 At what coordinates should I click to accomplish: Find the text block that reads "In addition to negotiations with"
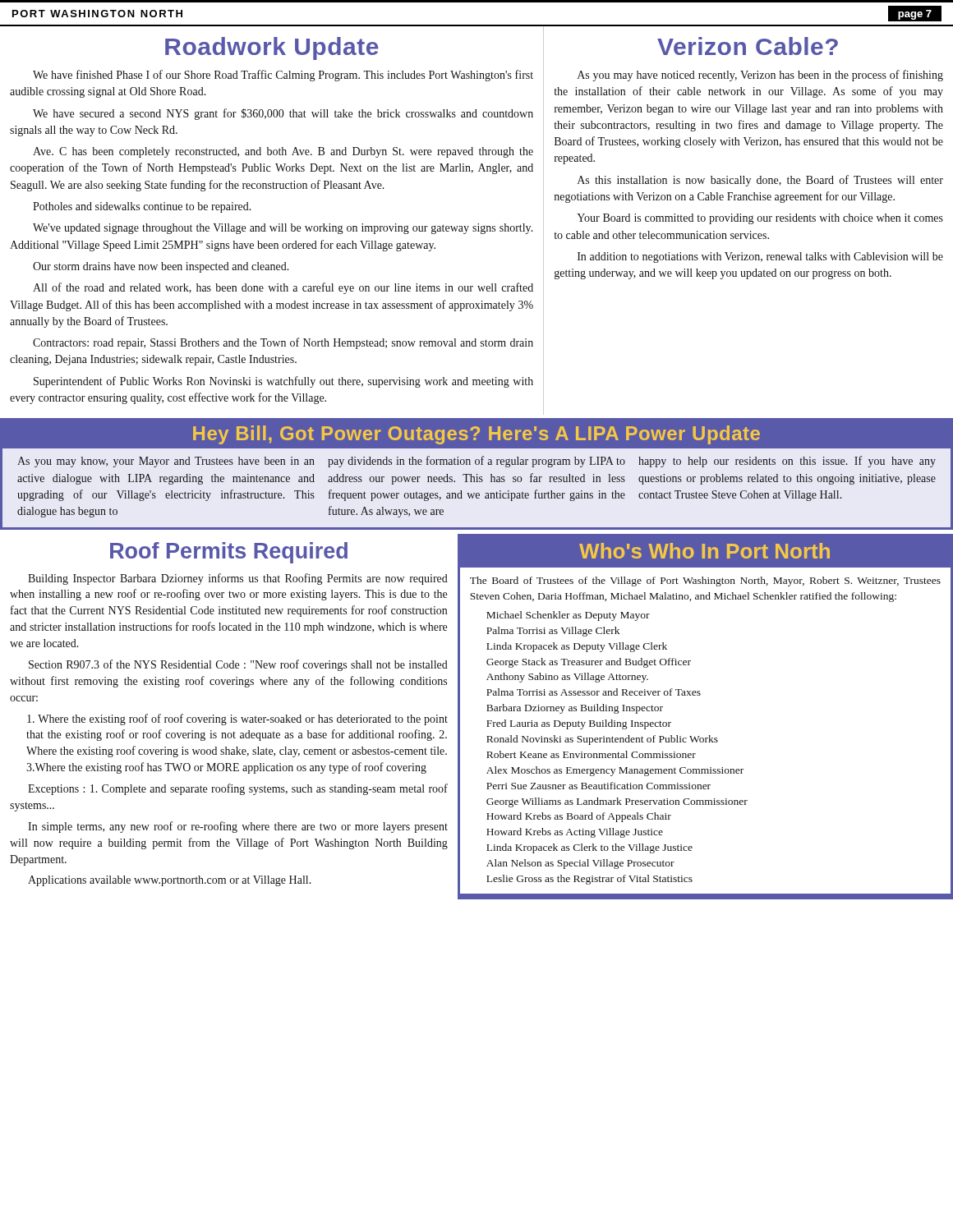748,265
